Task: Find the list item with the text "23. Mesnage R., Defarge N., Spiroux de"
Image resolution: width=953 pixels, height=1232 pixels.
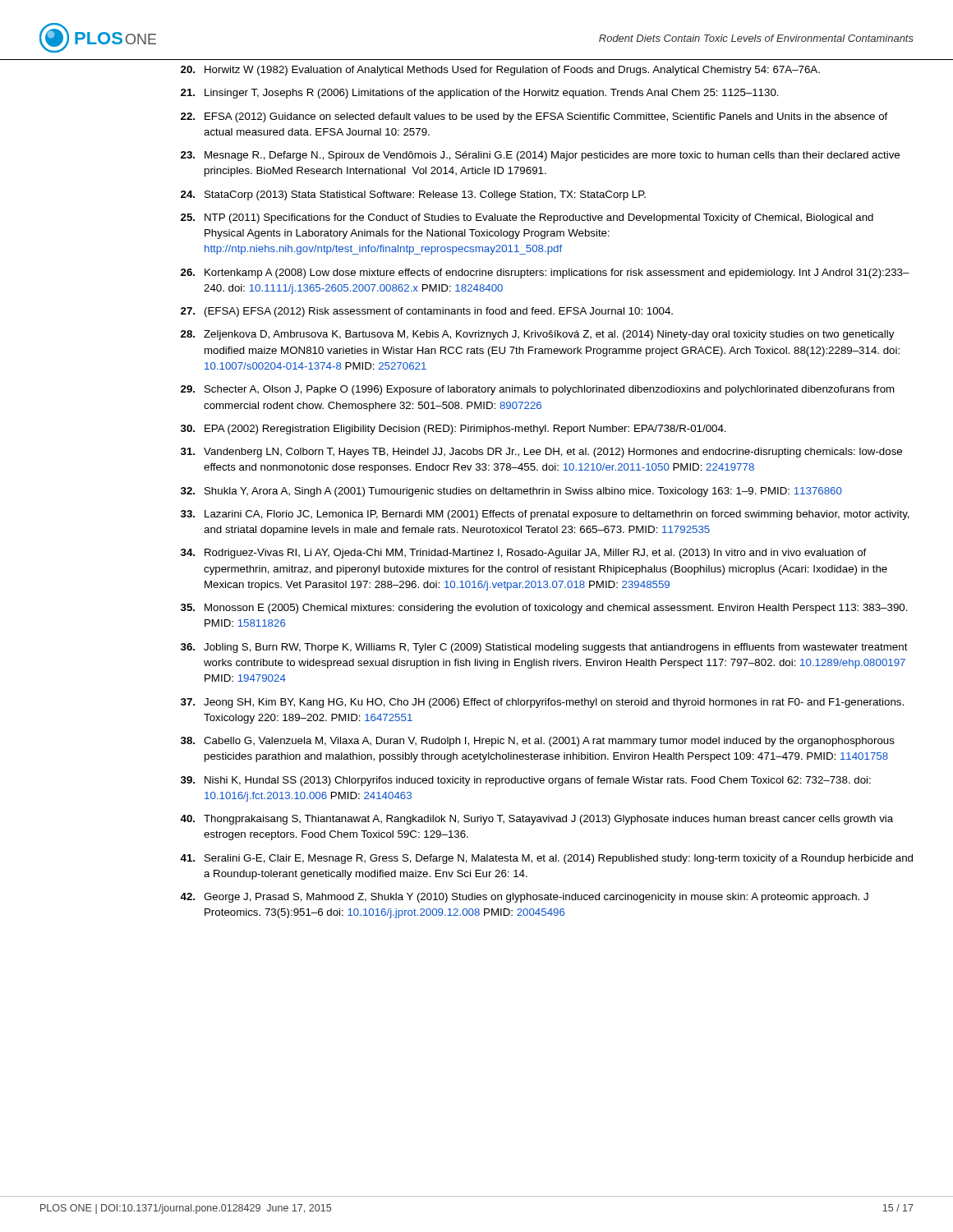Action: tap(539, 163)
